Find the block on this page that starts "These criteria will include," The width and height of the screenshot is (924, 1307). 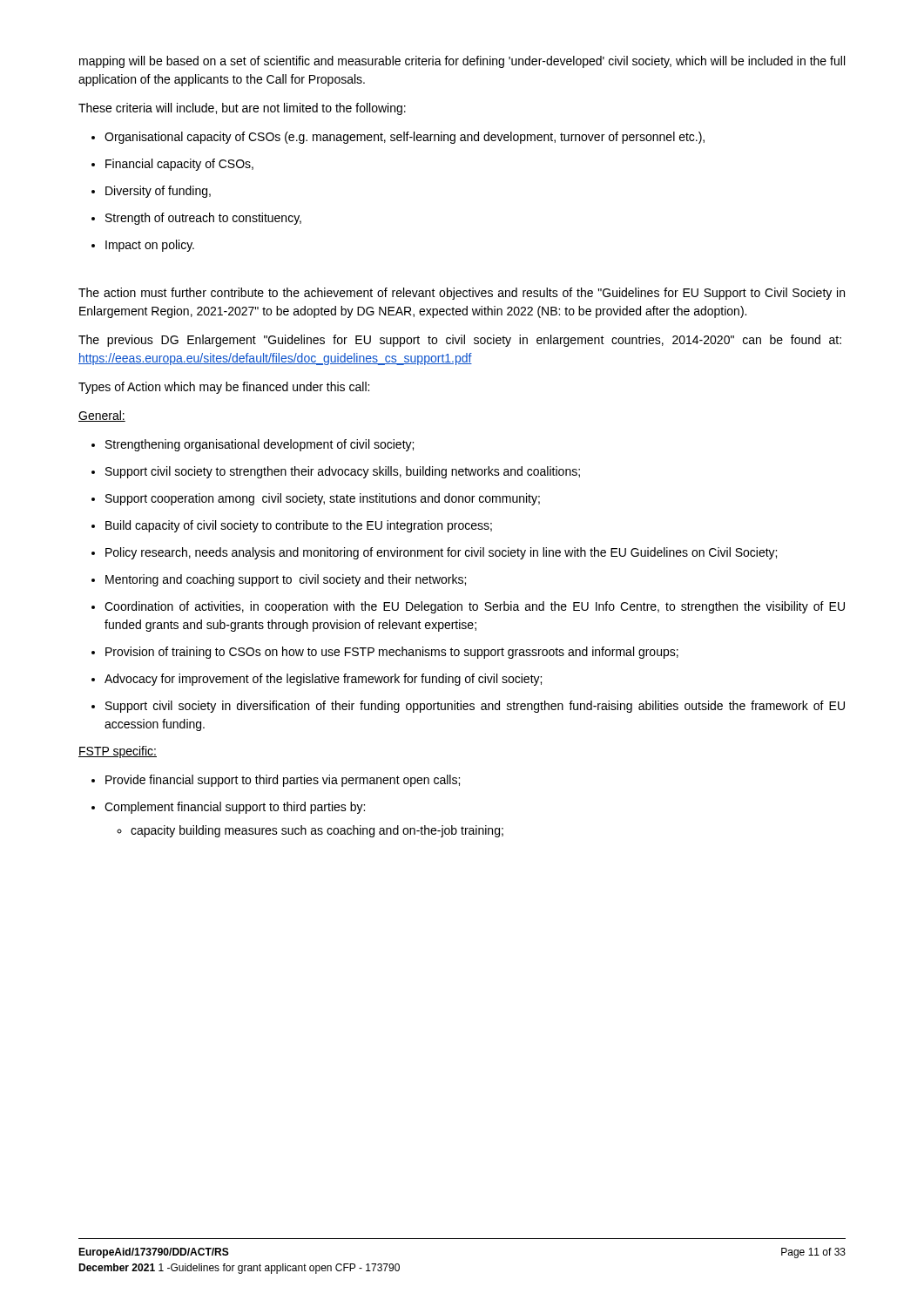tap(242, 108)
